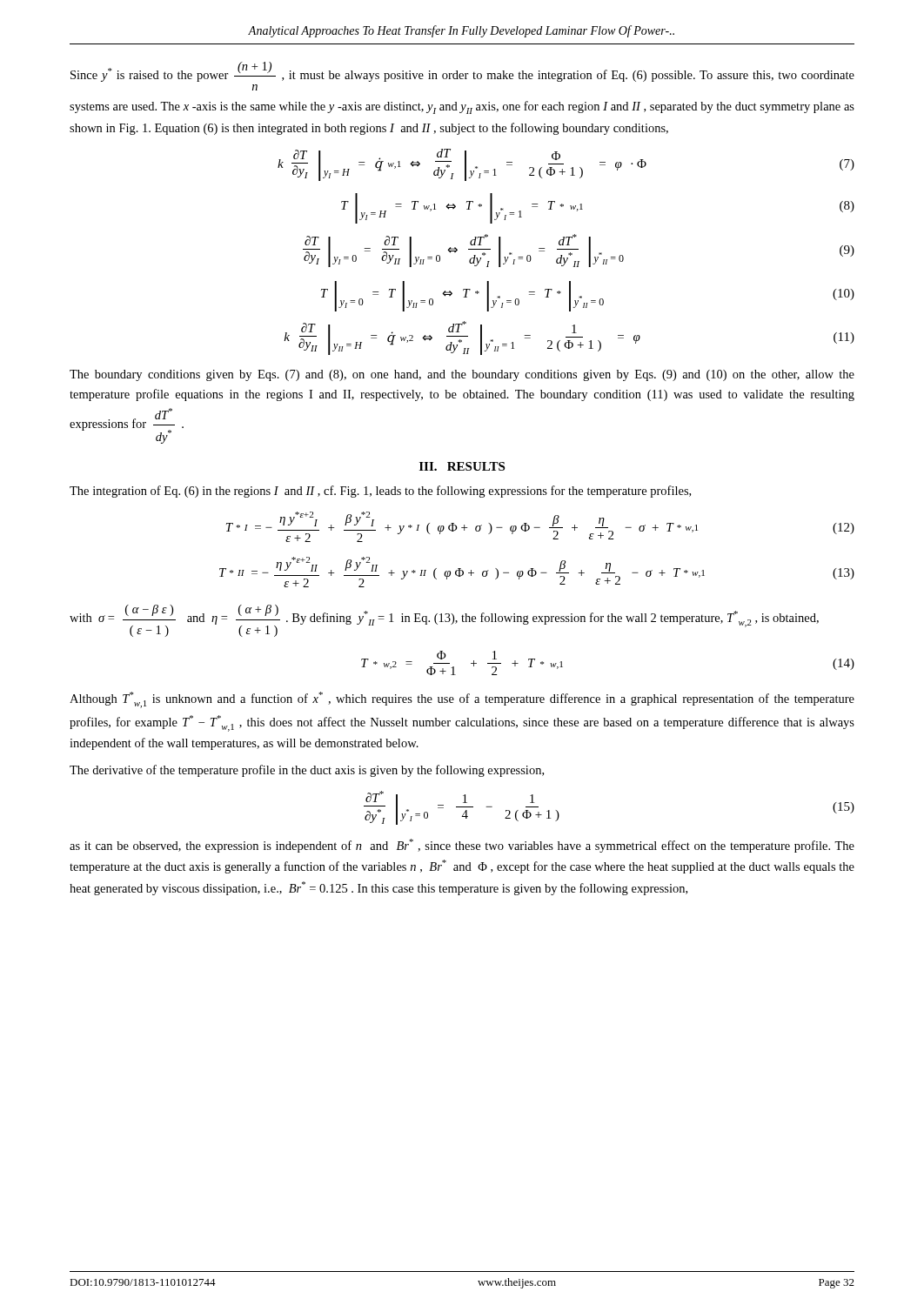Navigate to the passage starting "T*w,2 = Φ Φ +"
The height and width of the screenshot is (1305, 924).
point(438,663)
